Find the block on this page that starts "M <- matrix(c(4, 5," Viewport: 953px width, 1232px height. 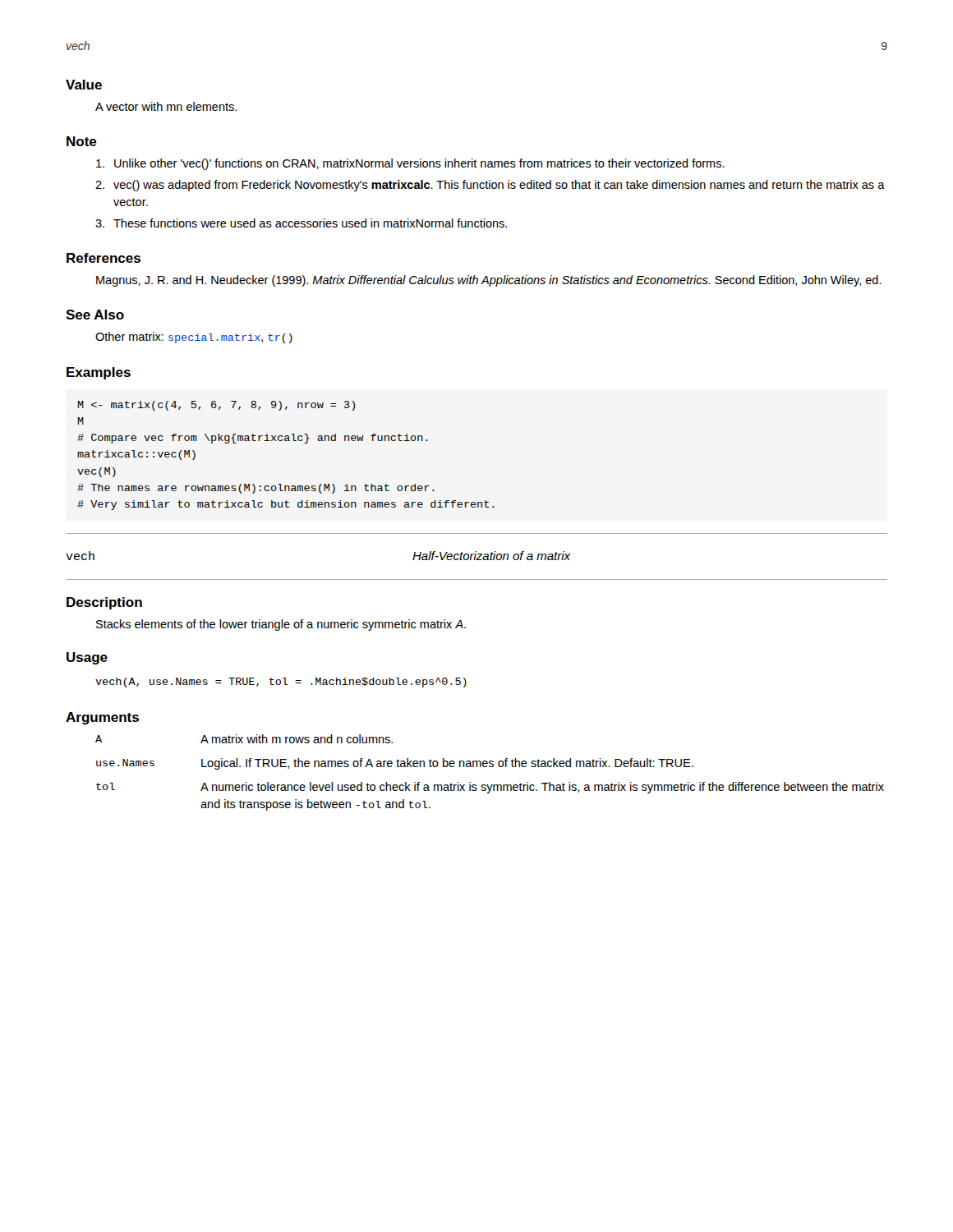coord(216,406)
